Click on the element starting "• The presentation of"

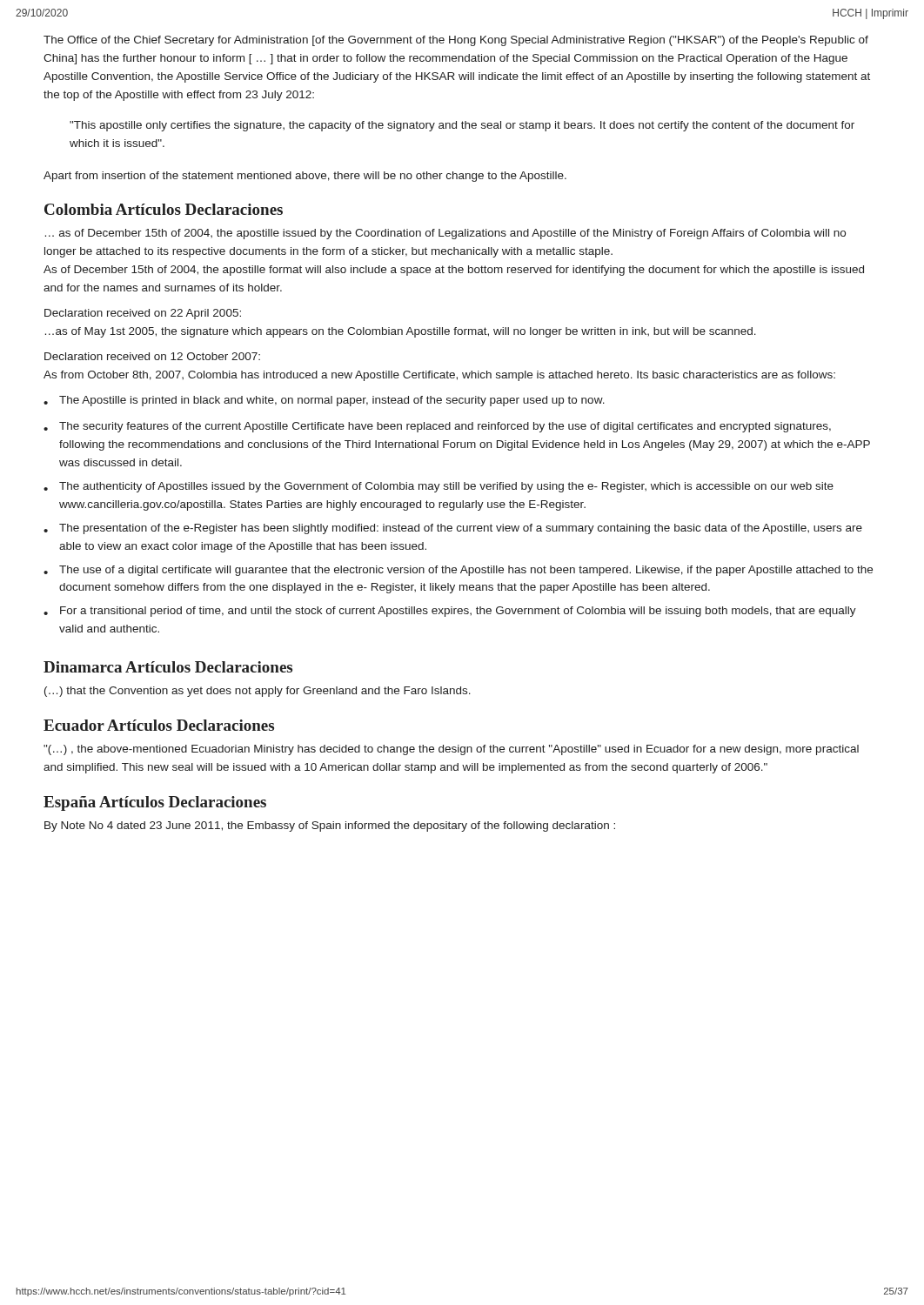click(x=462, y=537)
